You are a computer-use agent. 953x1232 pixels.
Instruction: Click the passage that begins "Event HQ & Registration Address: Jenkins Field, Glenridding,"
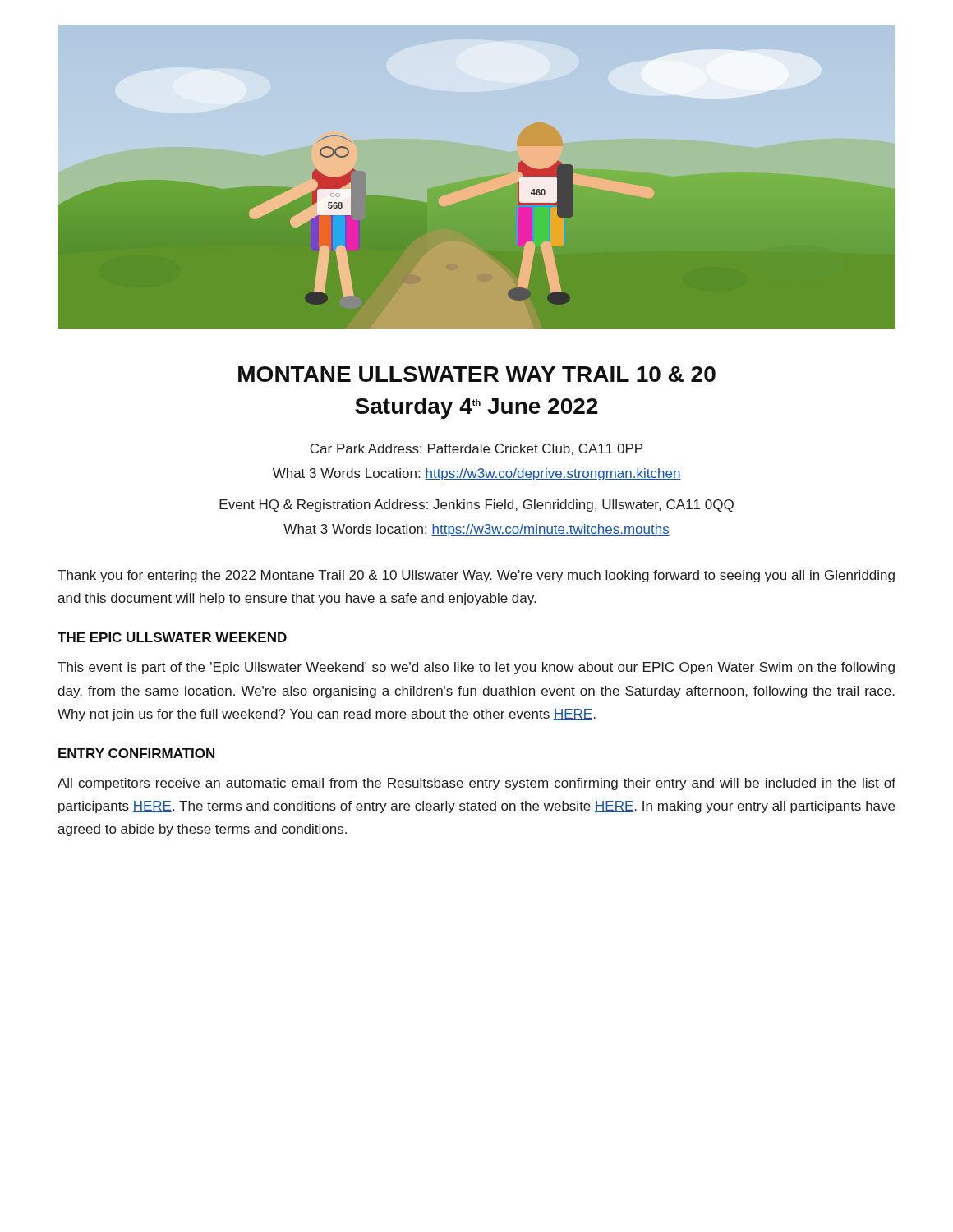coord(476,517)
